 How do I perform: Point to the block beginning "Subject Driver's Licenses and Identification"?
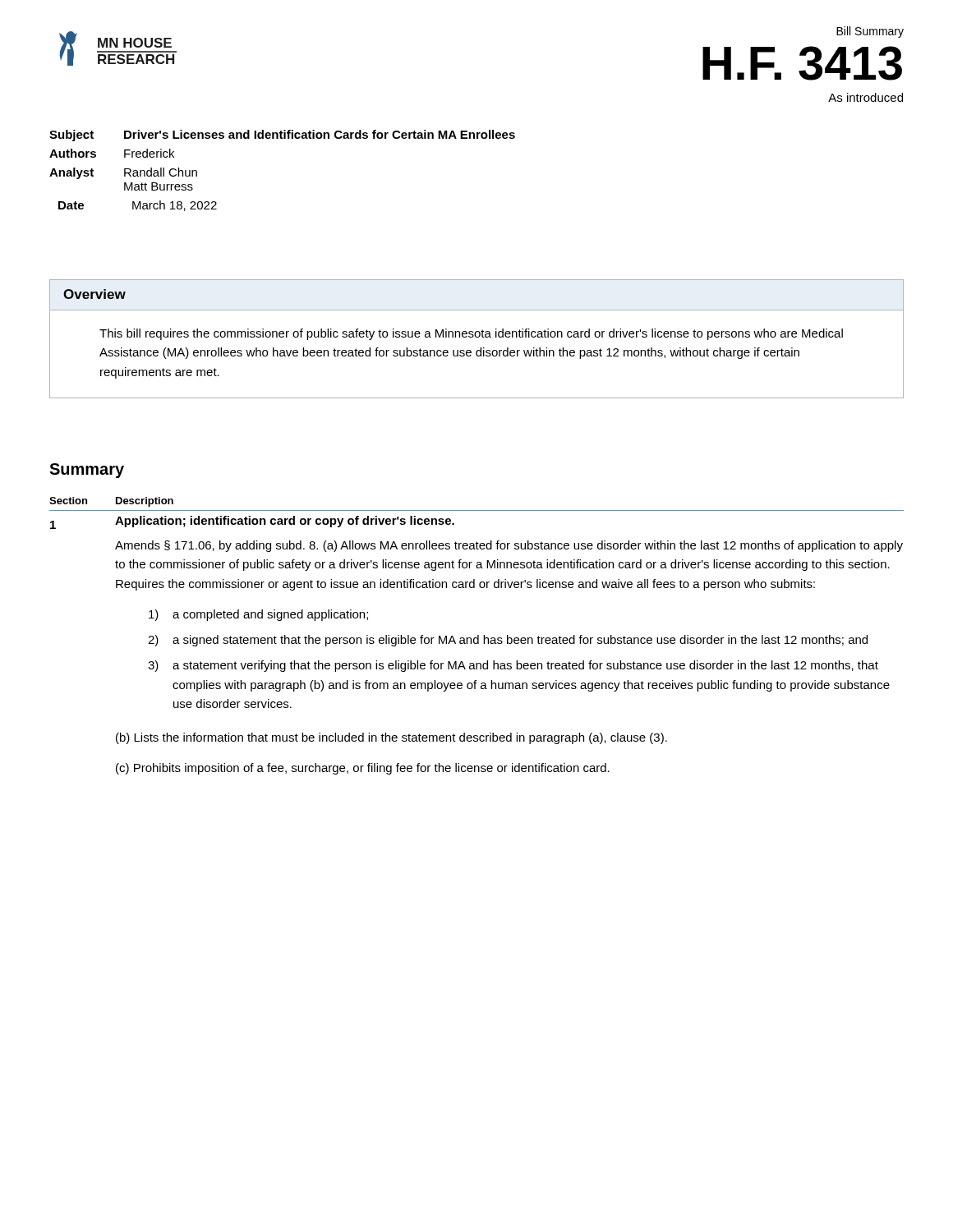pos(476,134)
